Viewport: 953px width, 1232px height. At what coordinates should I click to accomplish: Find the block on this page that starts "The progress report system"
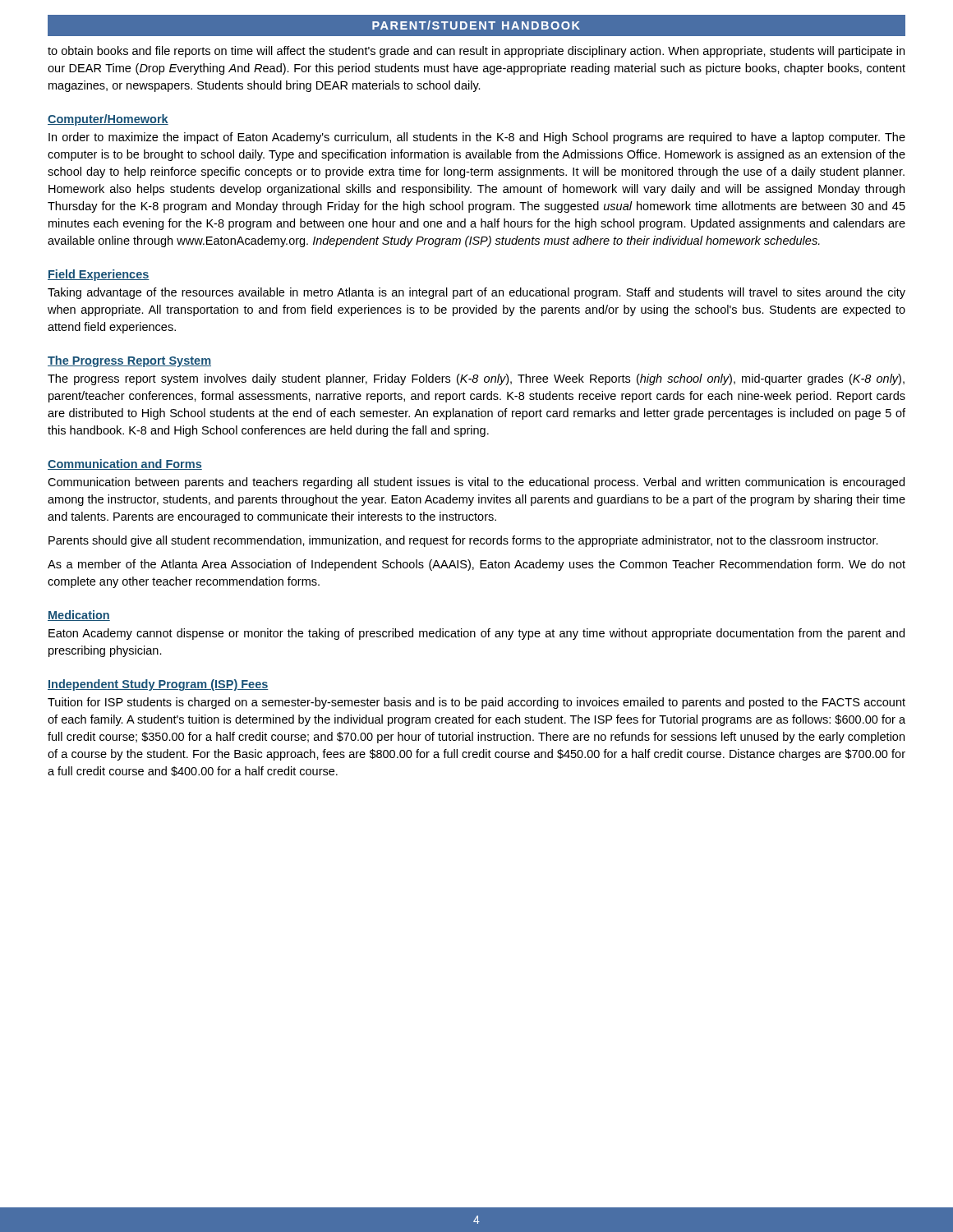[x=476, y=405]
